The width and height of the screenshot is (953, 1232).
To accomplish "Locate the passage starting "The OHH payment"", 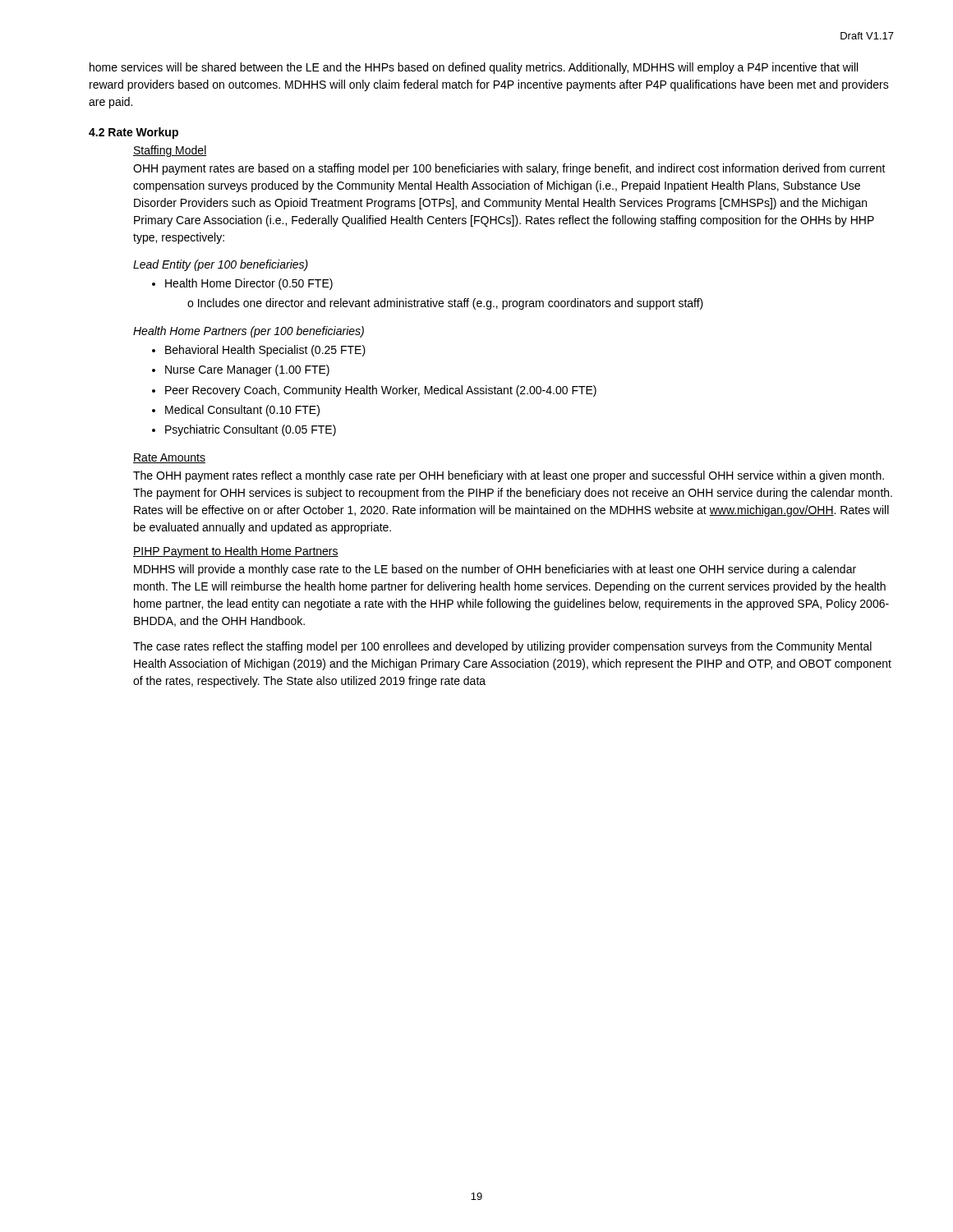I will pyautogui.click(x=513, y=501).
